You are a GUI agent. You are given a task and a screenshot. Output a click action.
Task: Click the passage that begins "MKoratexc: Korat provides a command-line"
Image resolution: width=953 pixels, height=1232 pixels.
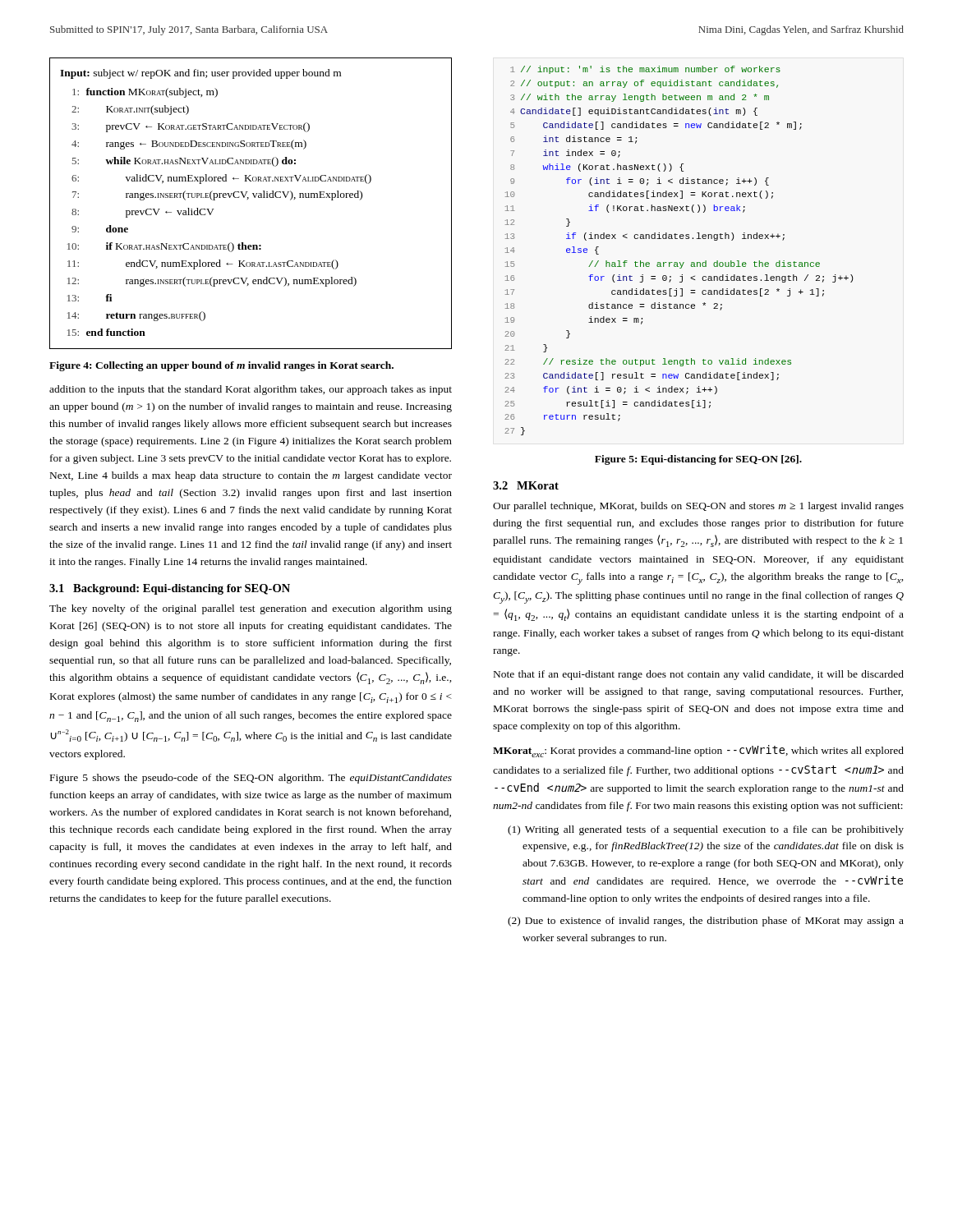pos(698,777)
